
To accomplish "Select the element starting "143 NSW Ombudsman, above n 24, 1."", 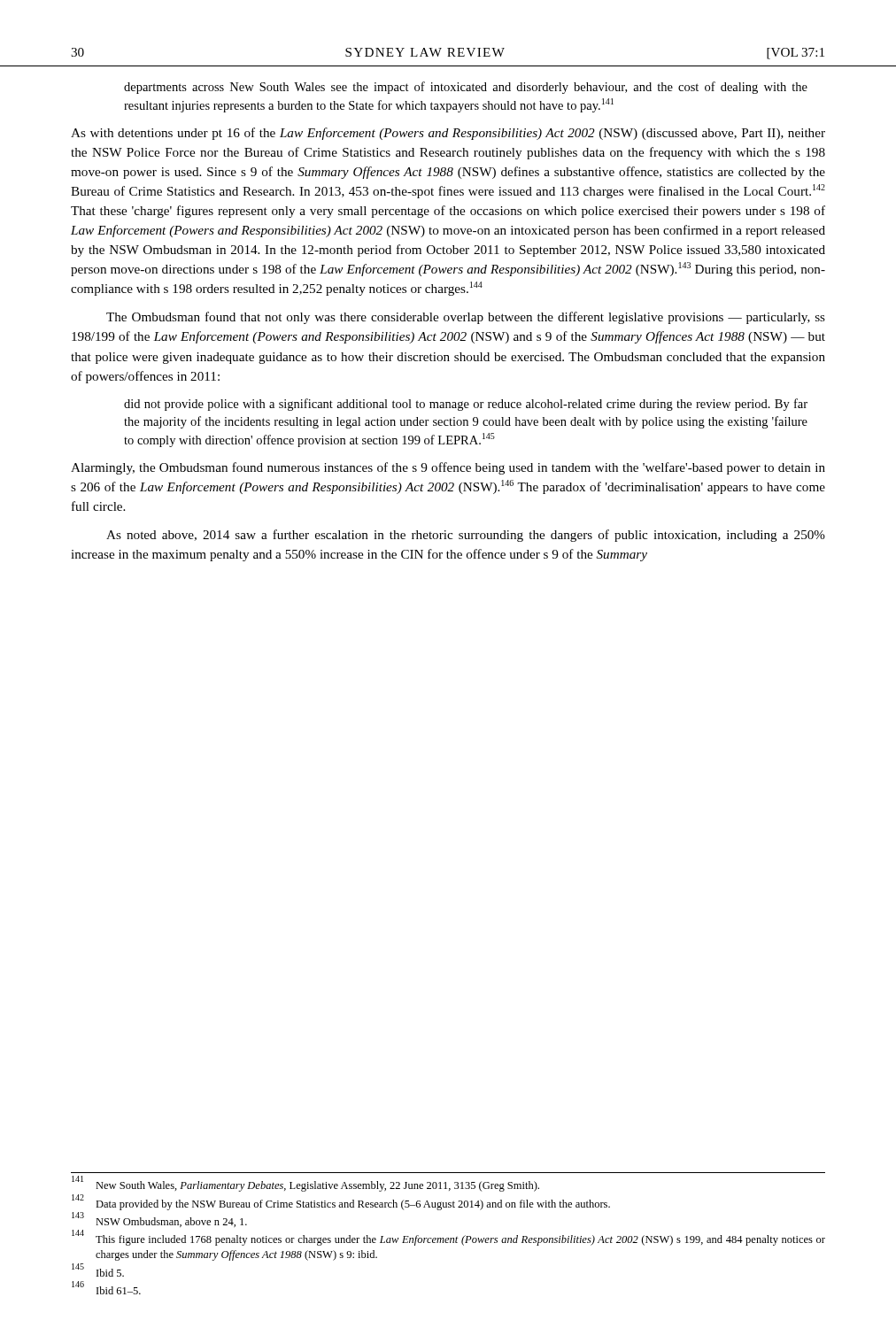I will click(x=159, y=1220).
